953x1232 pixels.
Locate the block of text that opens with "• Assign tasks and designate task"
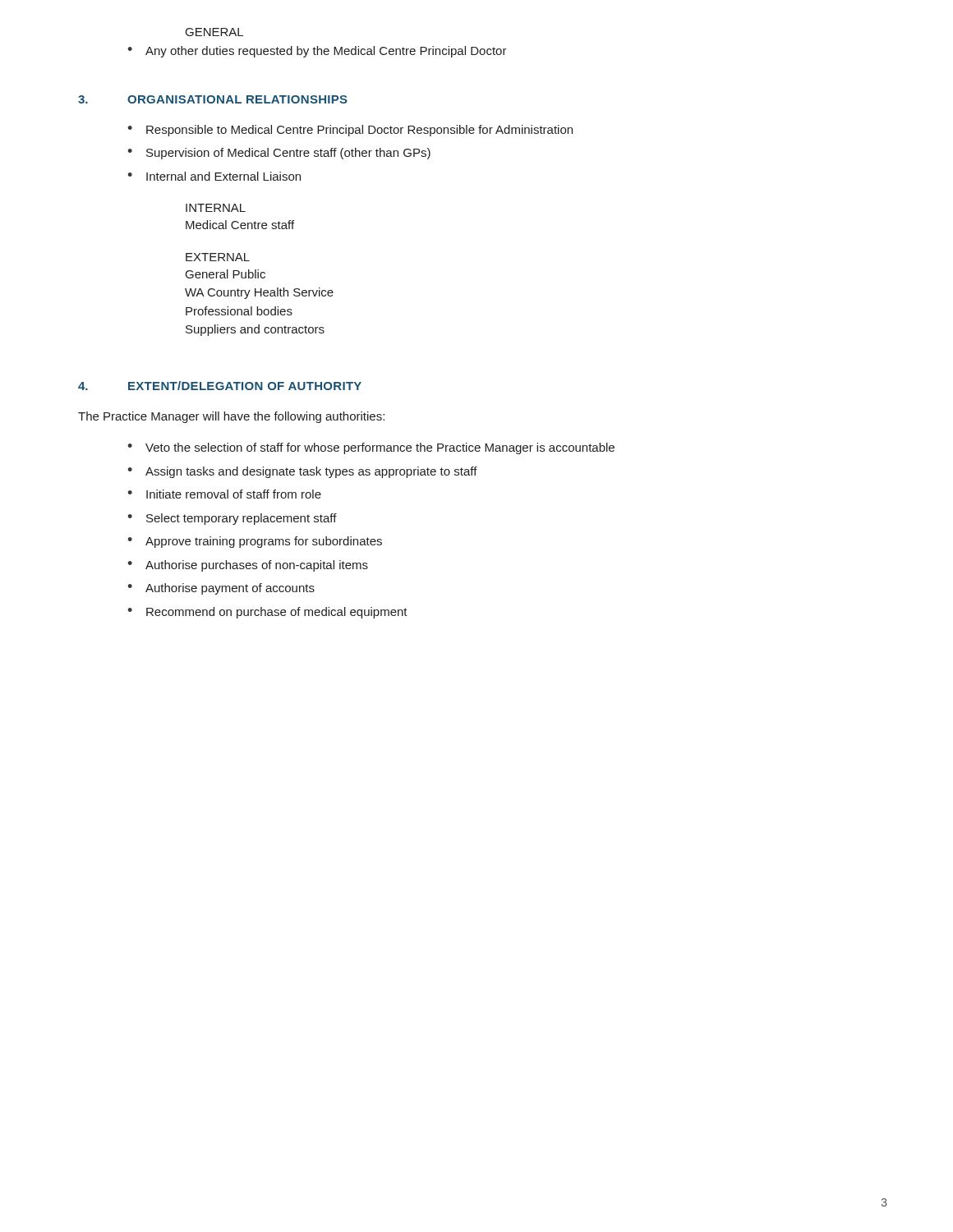(x=302, y=472)
